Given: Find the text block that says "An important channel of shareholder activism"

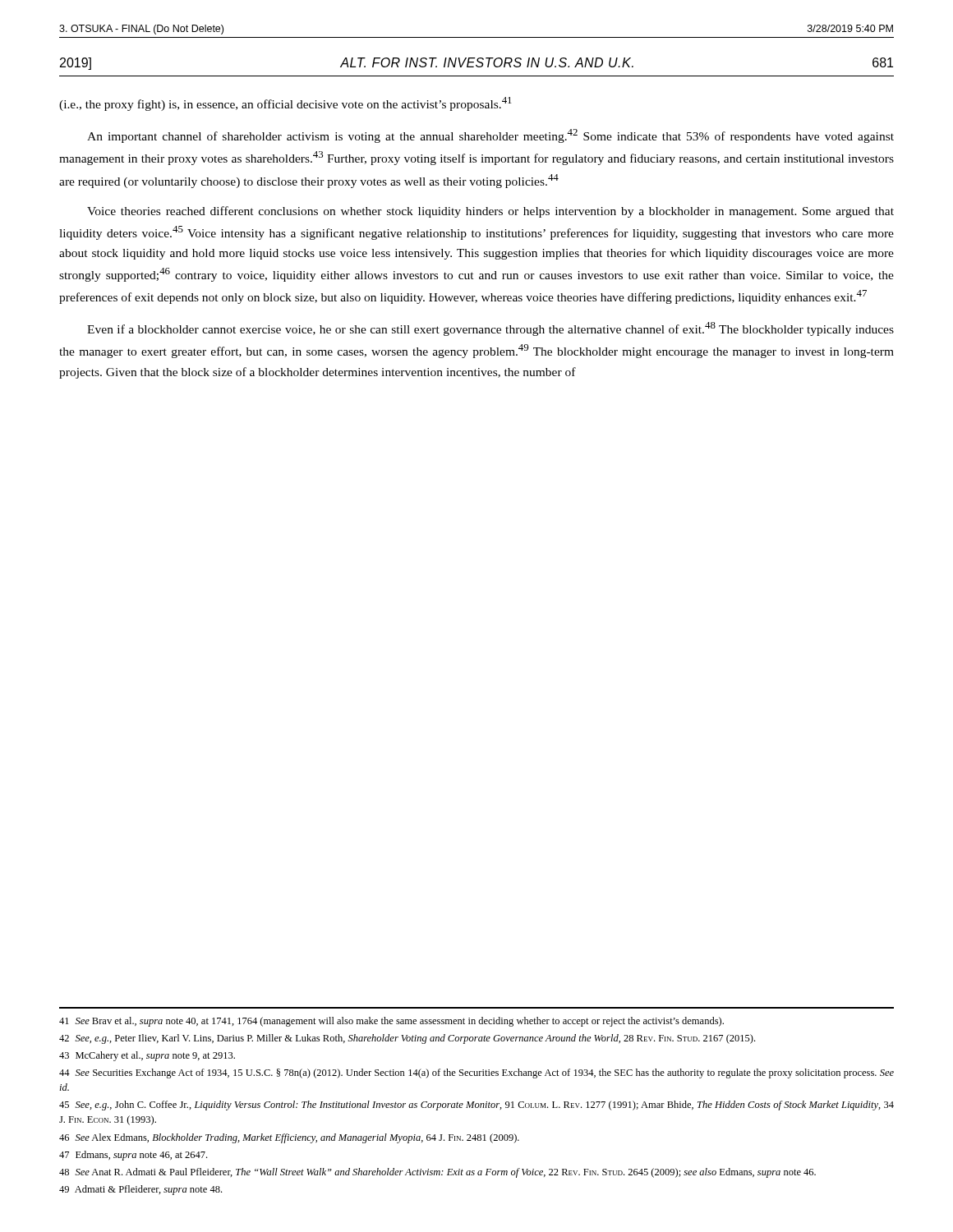Looking at the screenshot, I should (x=476, y=158).
